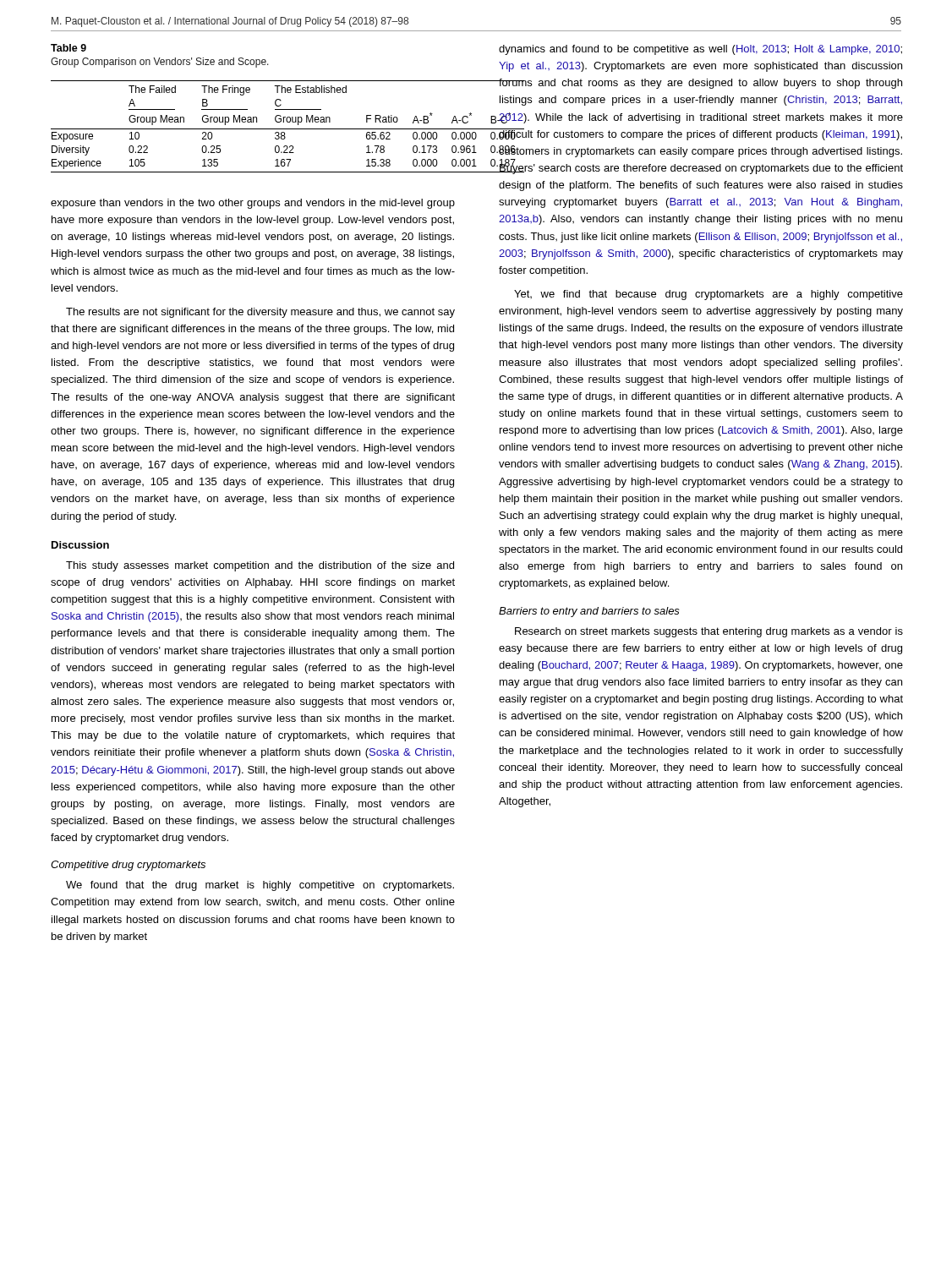This screenshot has height=1268, width=952.
Task: Click on the element starting "Research on street markets suggests that entering drug"
Action: coord(701,716)
